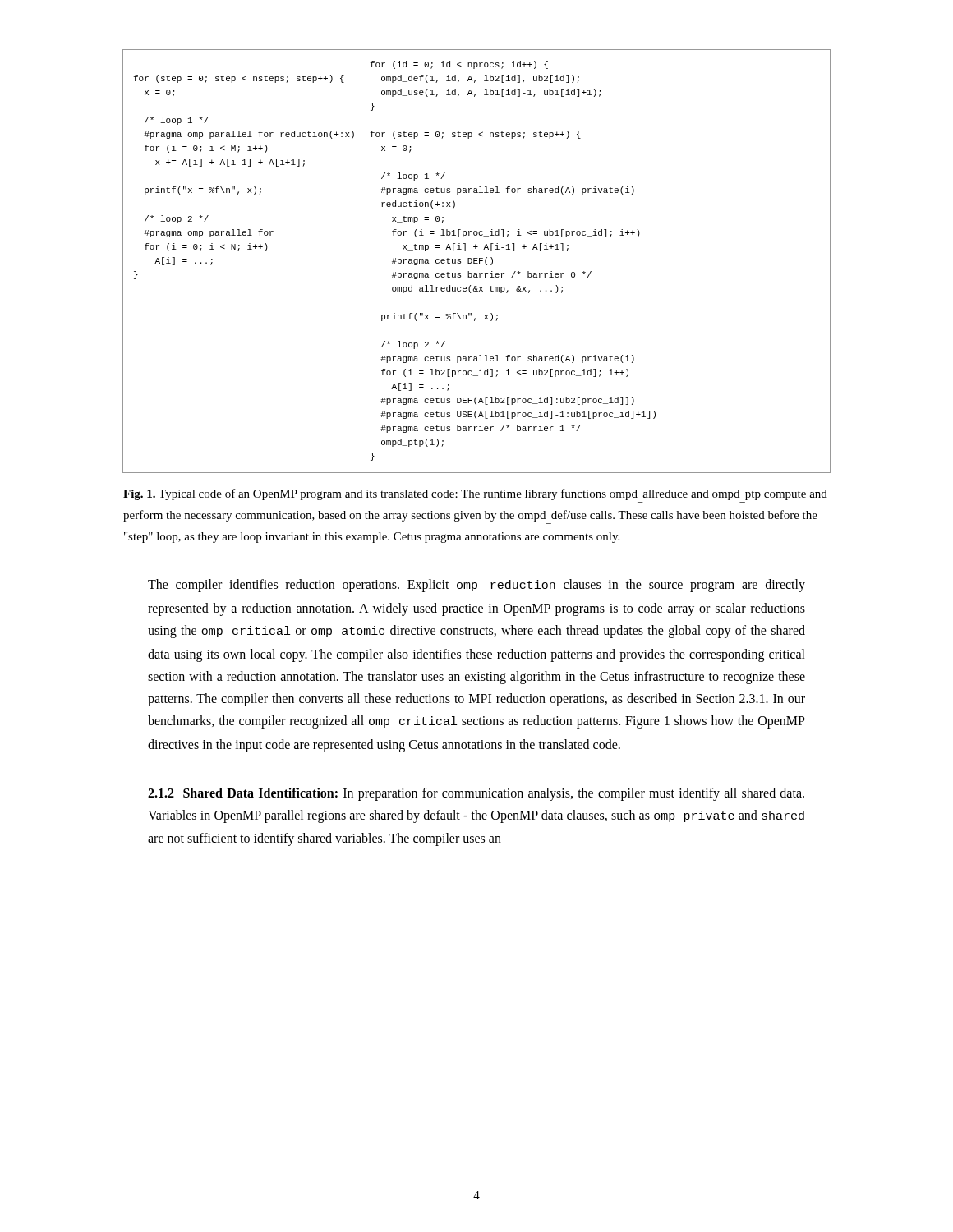This screenshot has height=1232, width=953.
Task: Locate the section header that says "2.1.2 Shared Data Identification: In preparation for communication"
Action: tap(476, 816)
